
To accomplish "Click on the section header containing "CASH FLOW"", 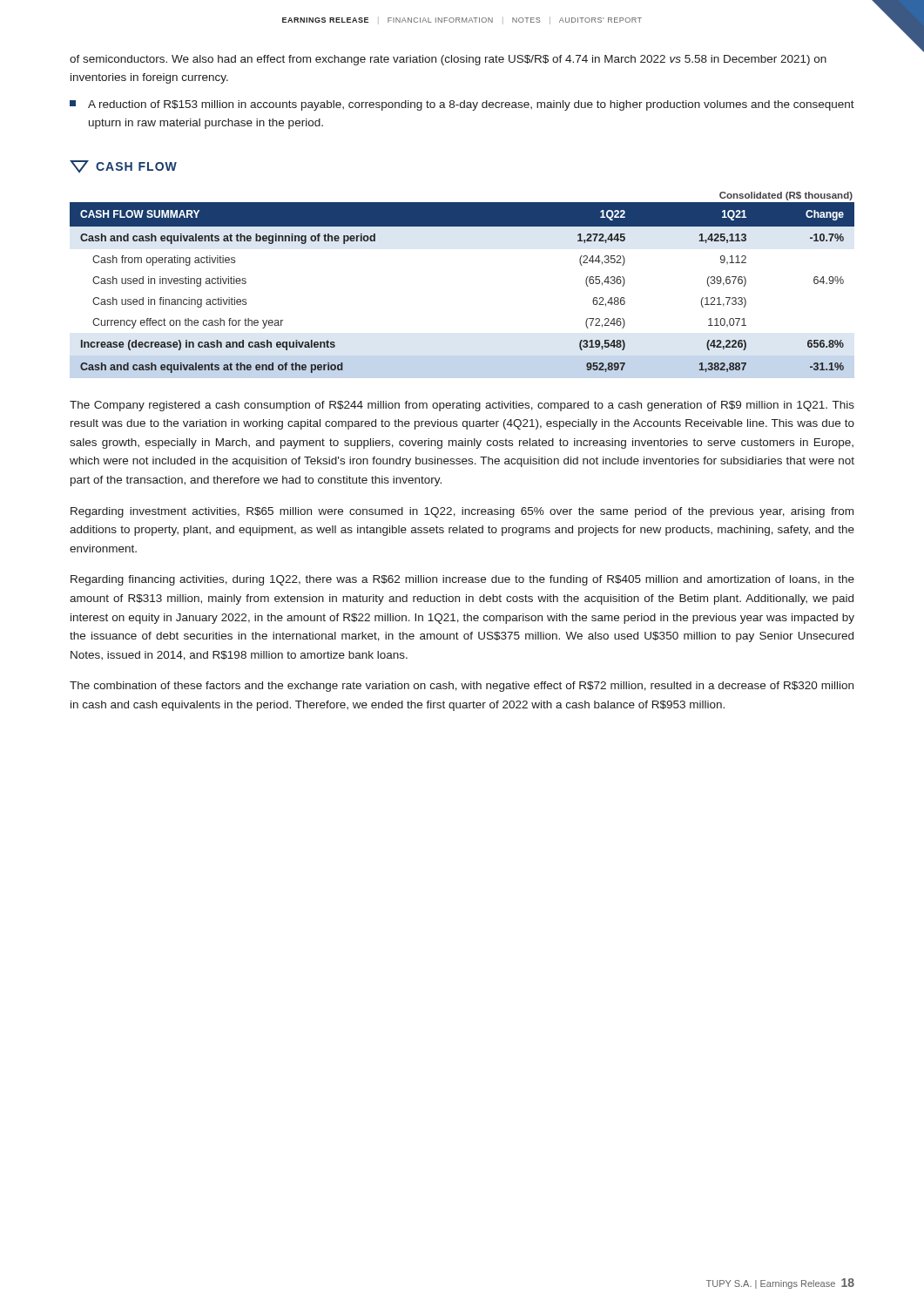I will point(124,166).
